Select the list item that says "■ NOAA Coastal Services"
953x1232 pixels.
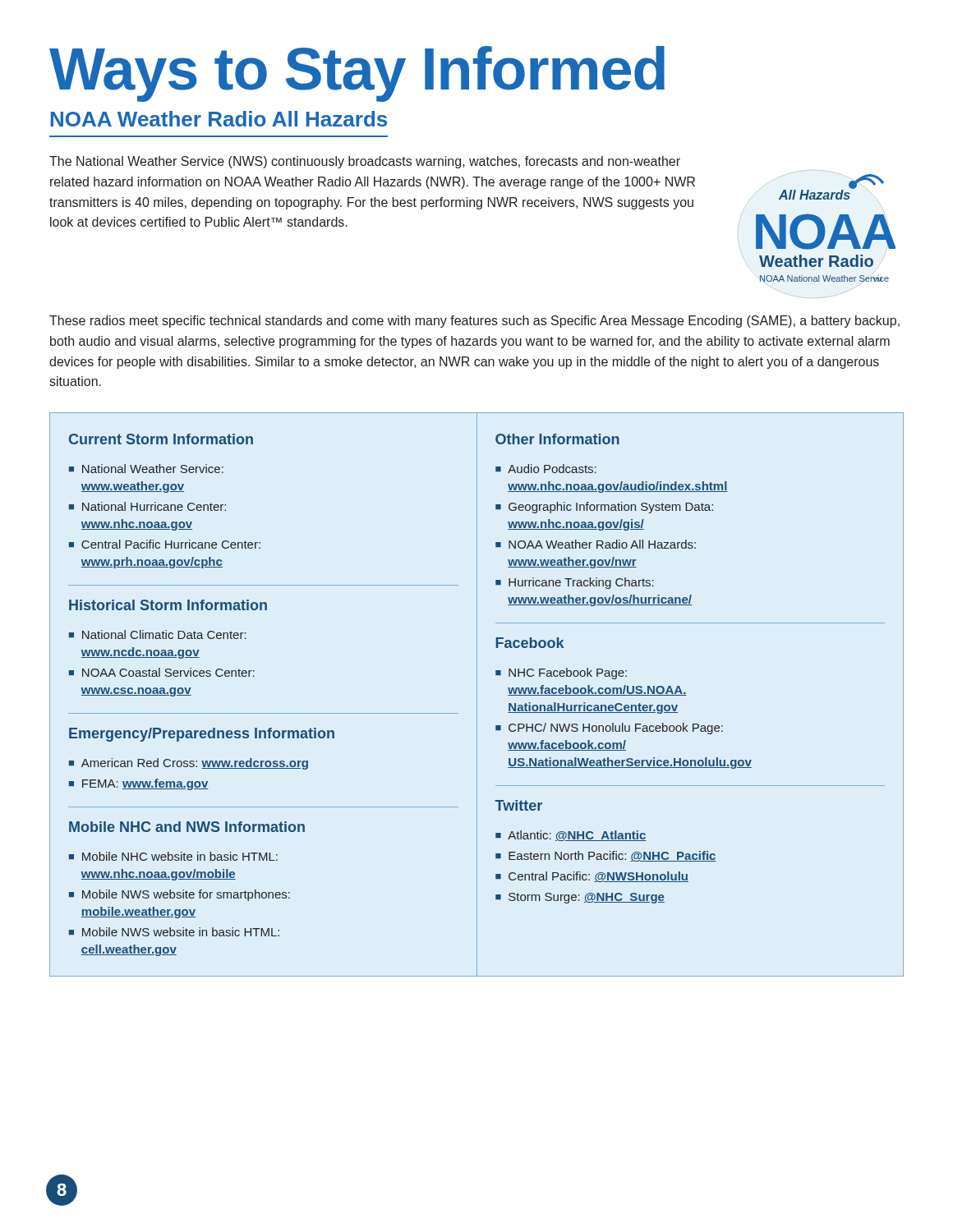tap(263, 681)
